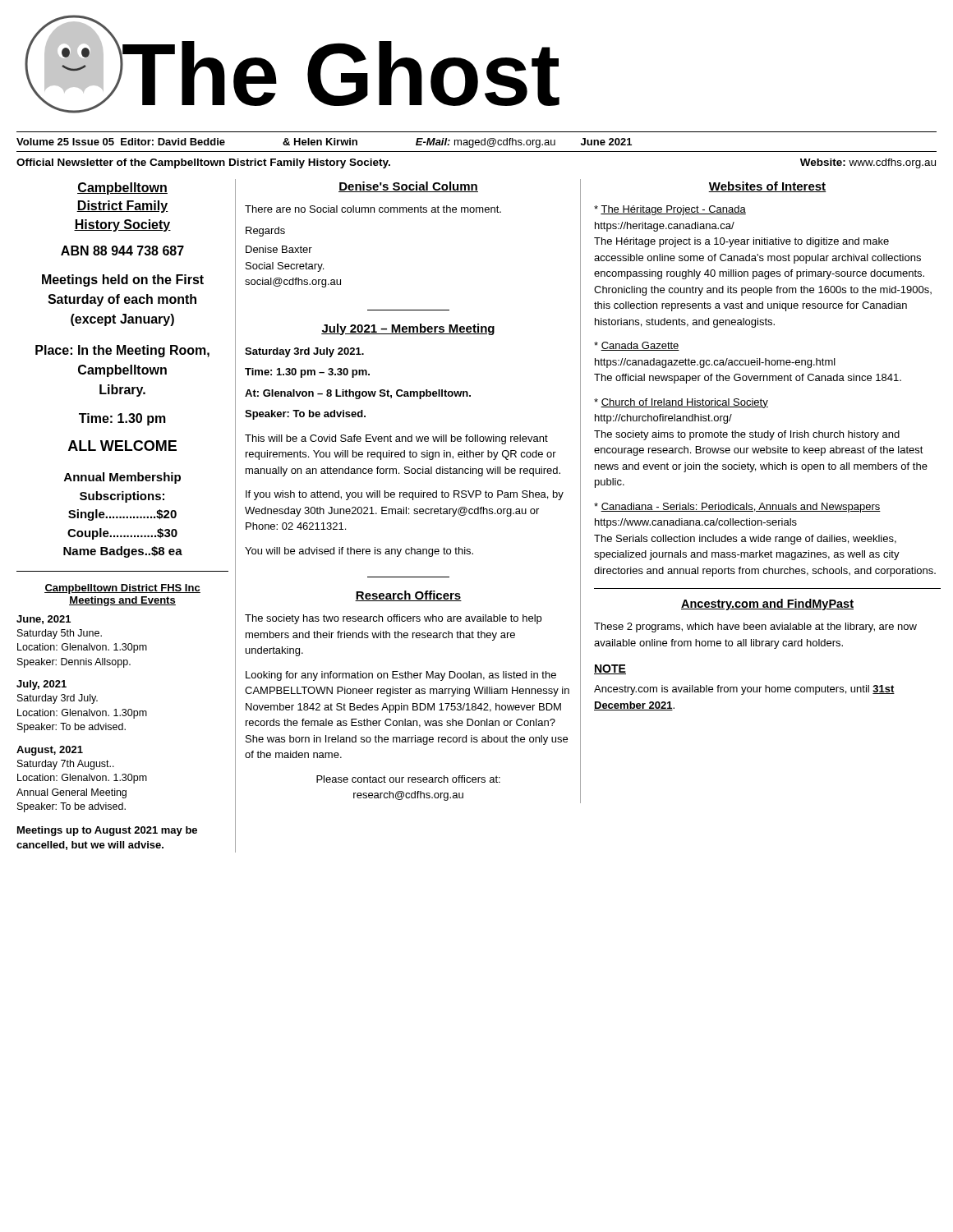Locate the text "Please contact our research officers at:research@cdfhs.org.au"
Viewport: 953px width, 1232px height.
(x=408, y=787)
